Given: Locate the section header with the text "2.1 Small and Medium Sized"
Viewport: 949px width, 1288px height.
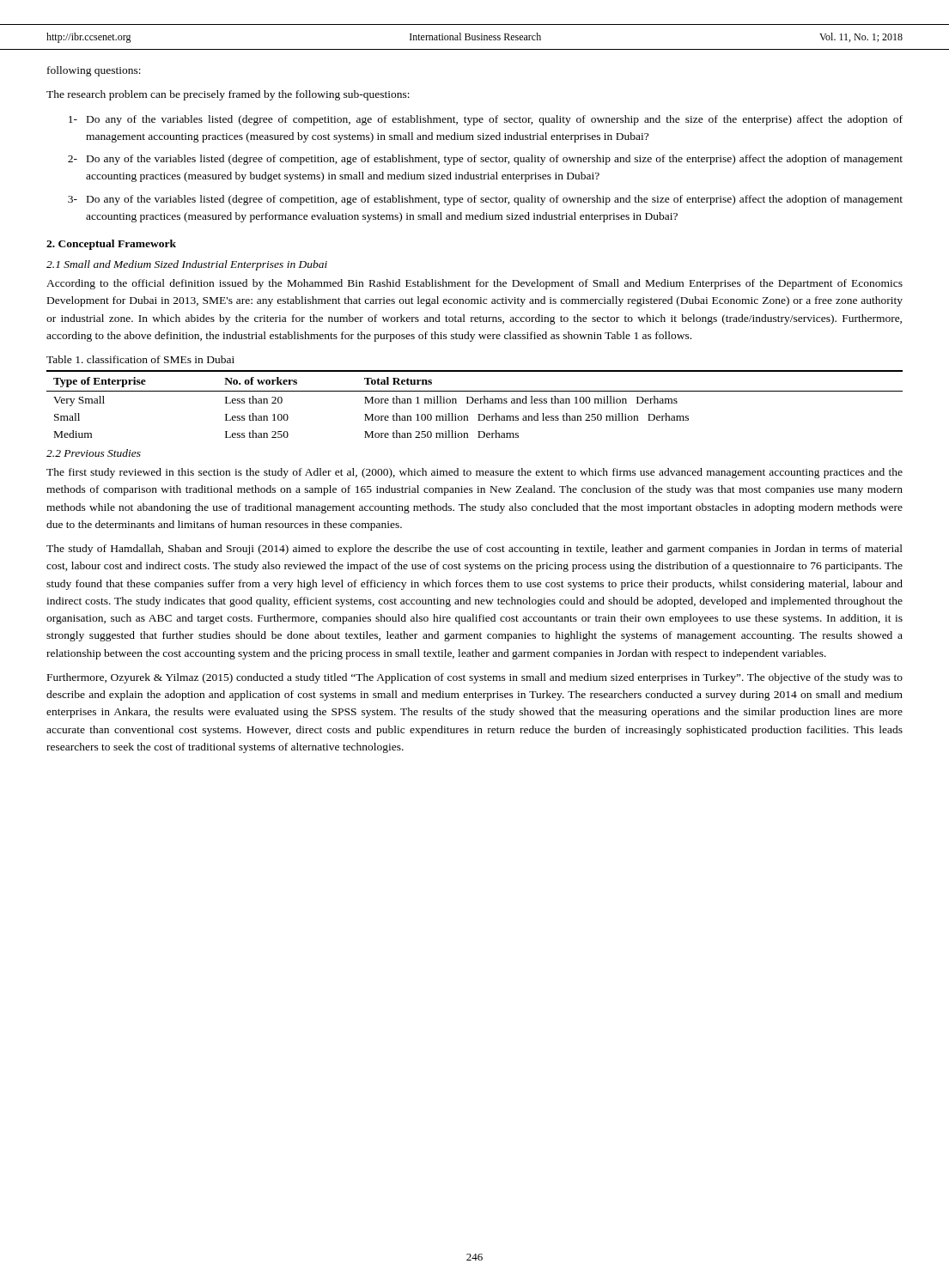Looking at the screenshot, I should click(x=187, y=264).
